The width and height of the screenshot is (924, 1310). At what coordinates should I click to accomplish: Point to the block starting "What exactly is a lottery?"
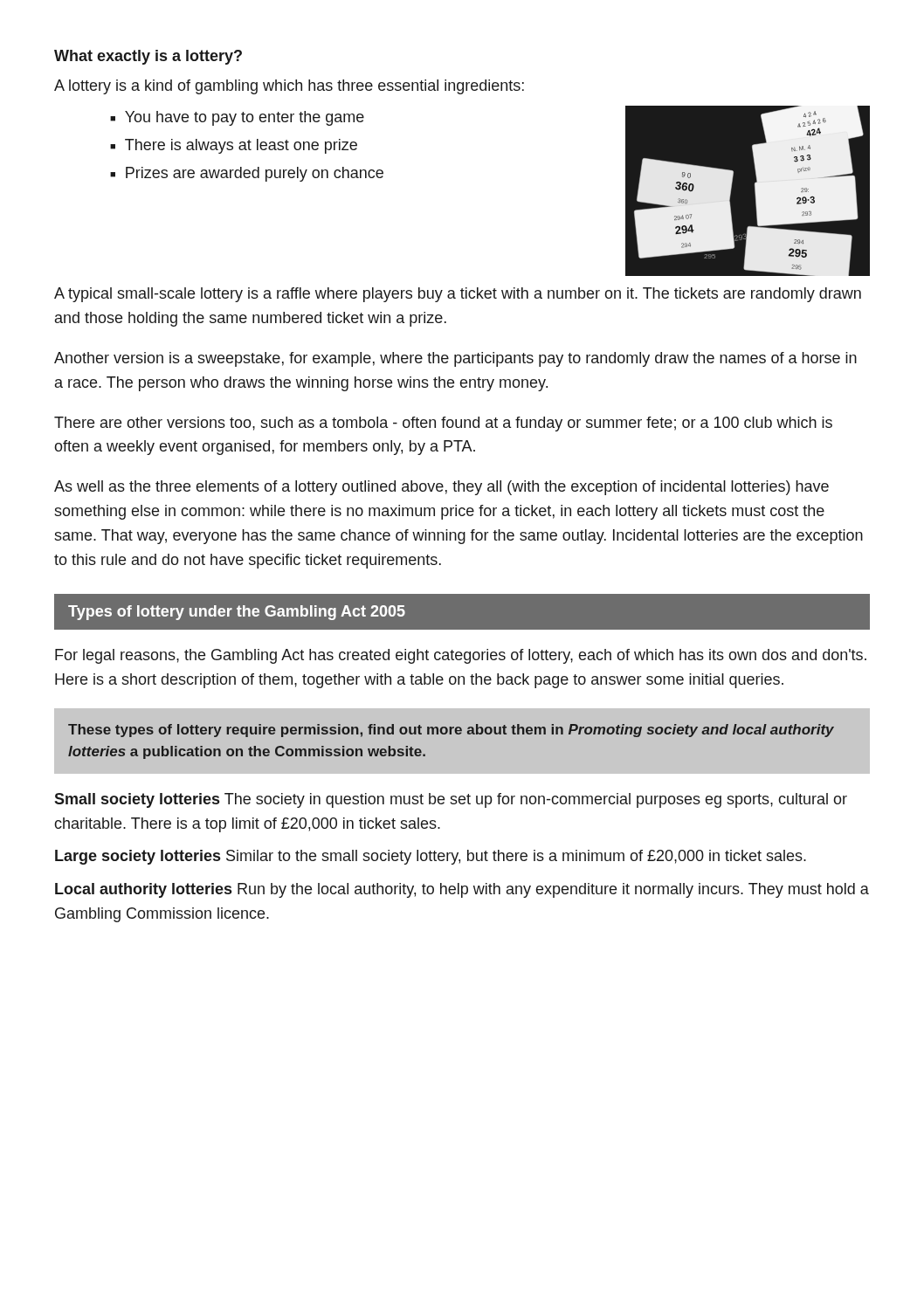coord(148,56)
